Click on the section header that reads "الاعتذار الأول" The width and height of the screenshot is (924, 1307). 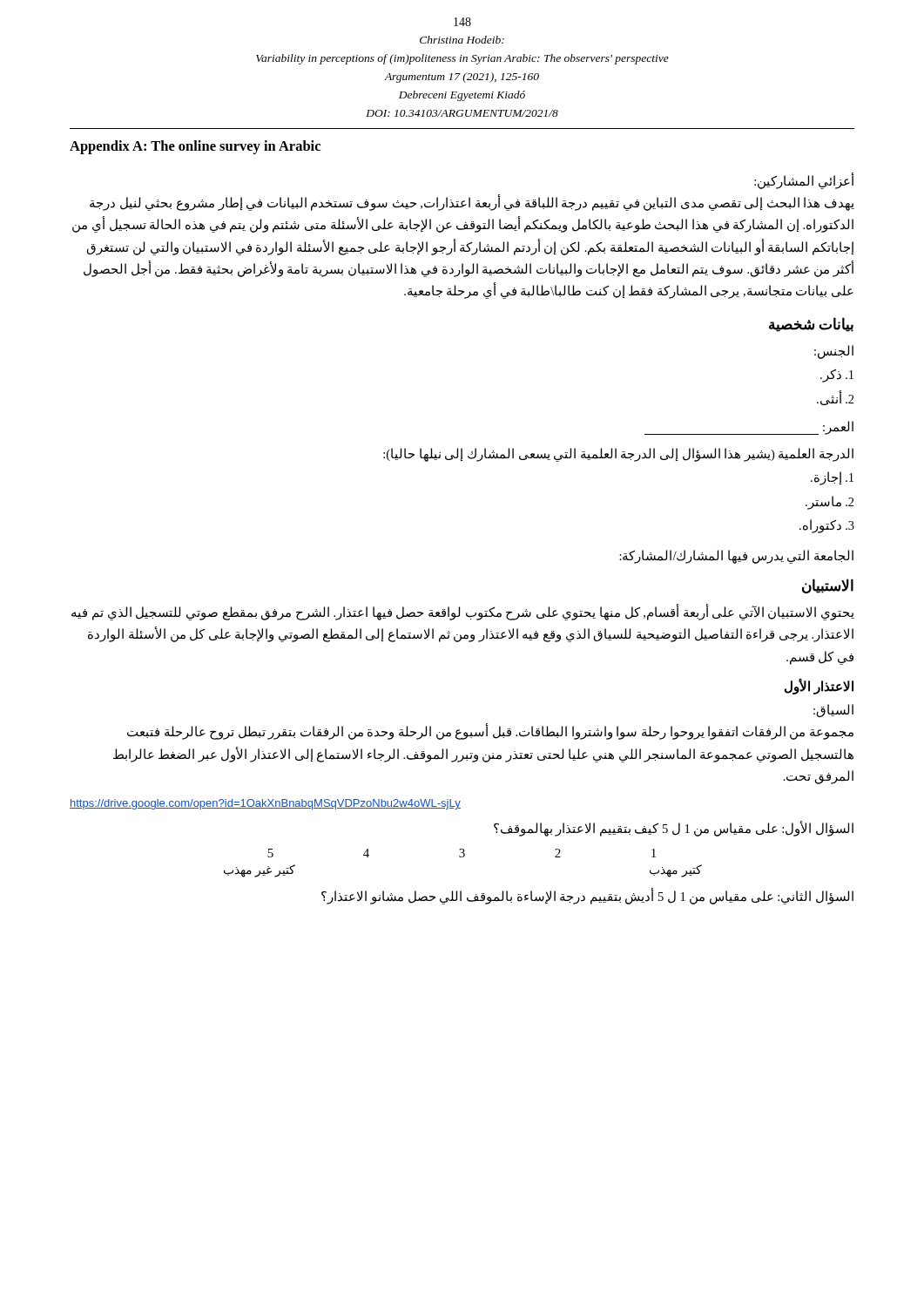coord(819,687)
